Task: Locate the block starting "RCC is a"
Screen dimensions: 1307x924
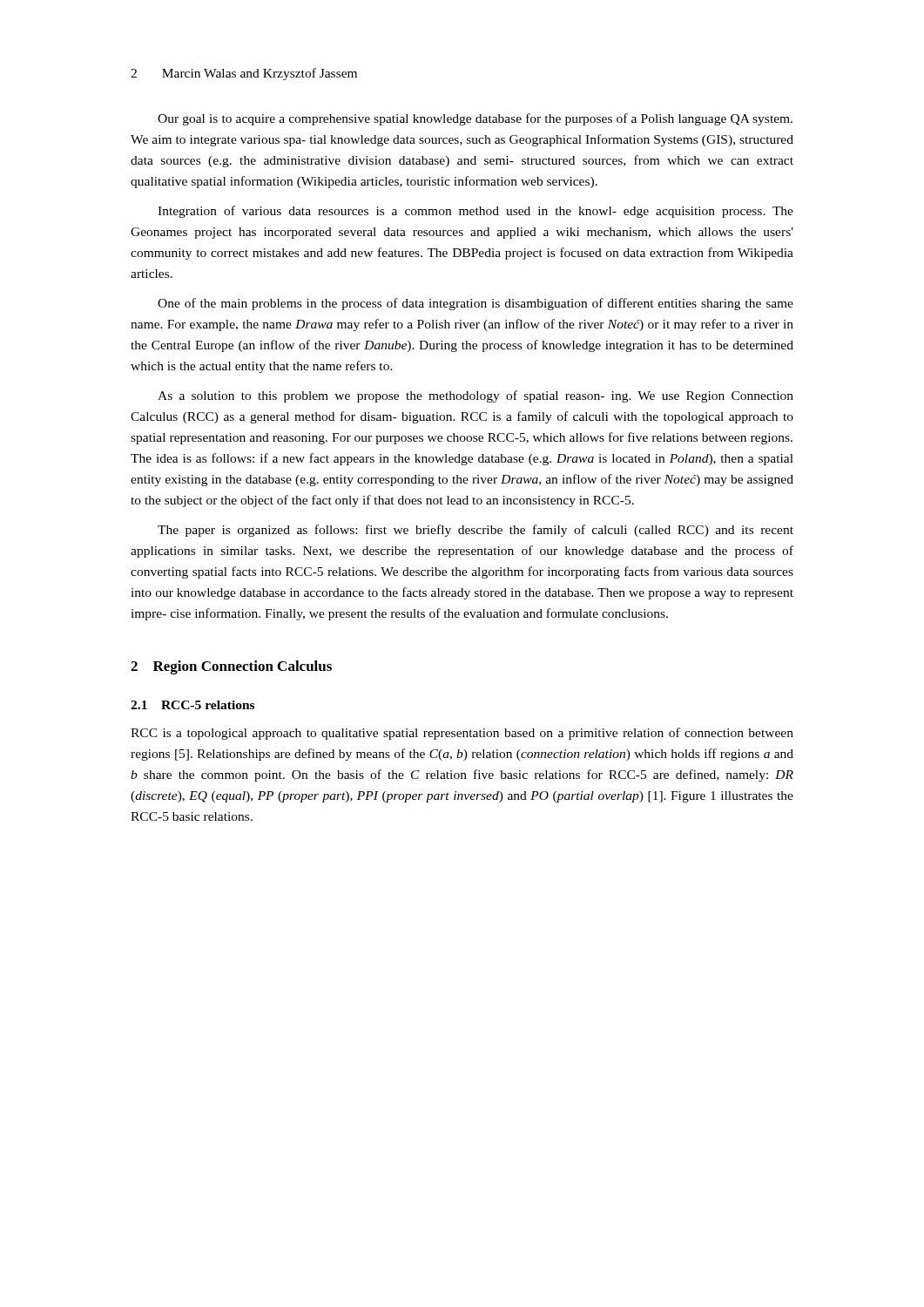Action: click(x=462, y=774)
